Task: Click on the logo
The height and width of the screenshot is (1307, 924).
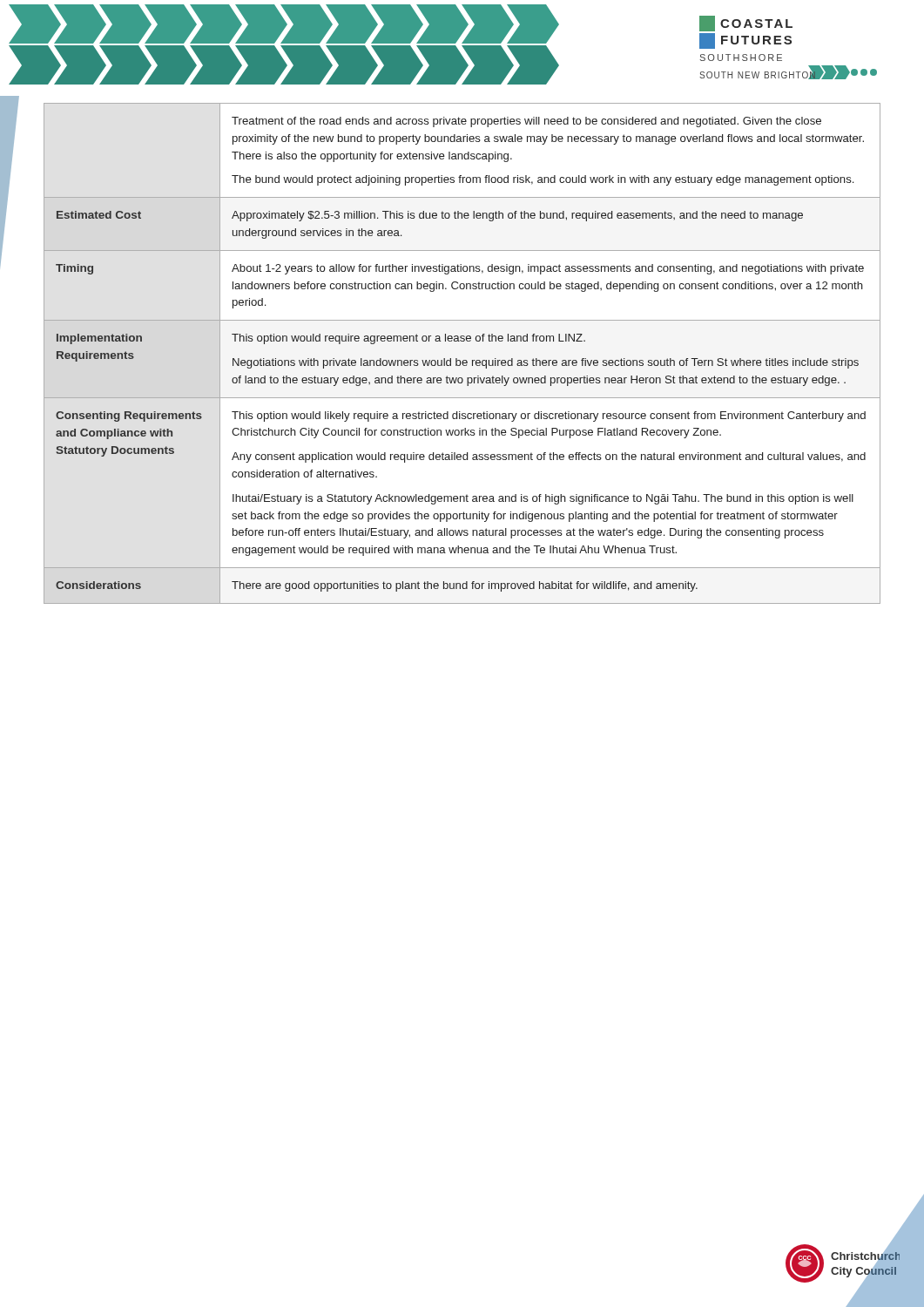Action: point(841,1263)
